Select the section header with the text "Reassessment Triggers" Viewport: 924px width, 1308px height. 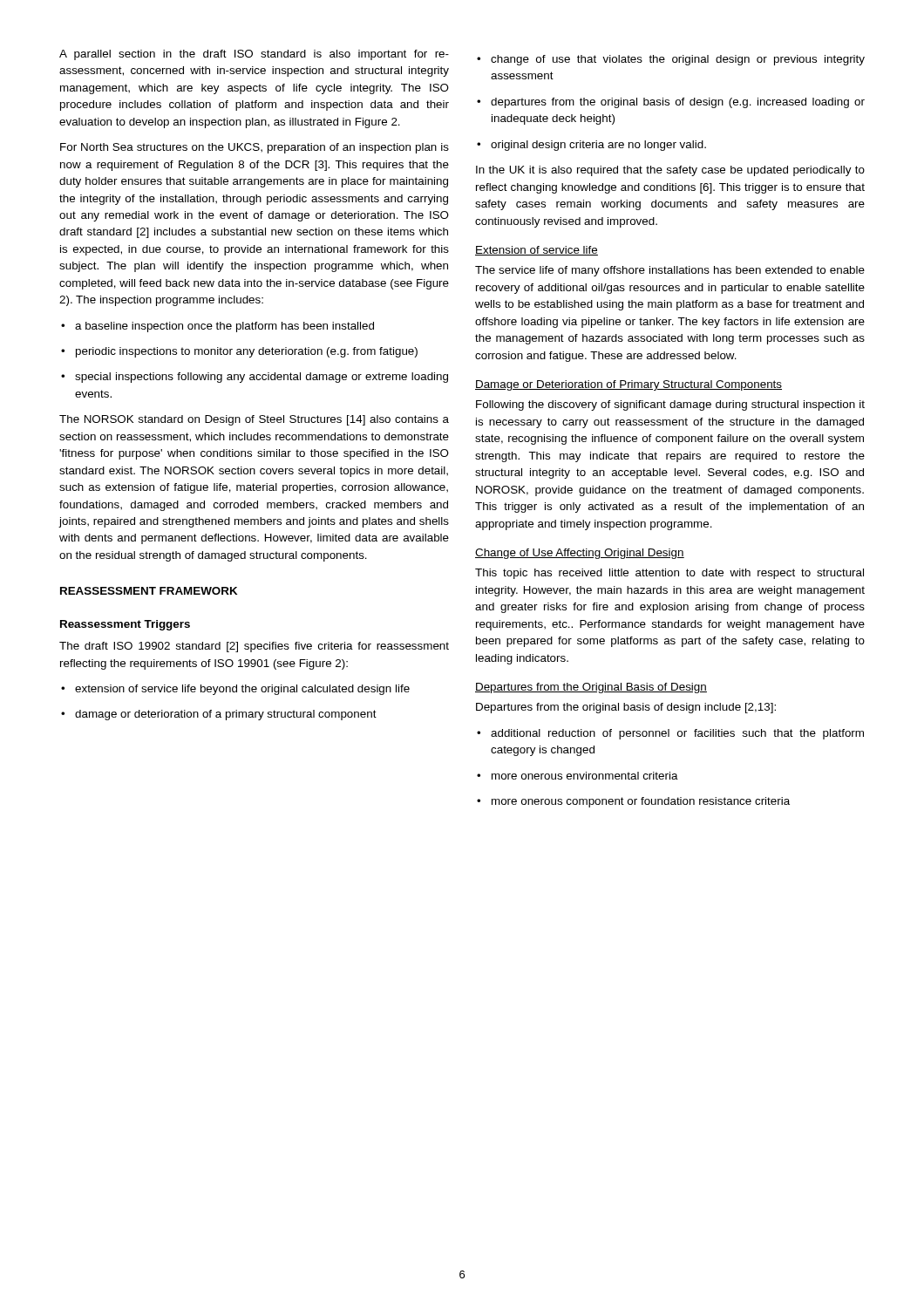pos(125,625)
